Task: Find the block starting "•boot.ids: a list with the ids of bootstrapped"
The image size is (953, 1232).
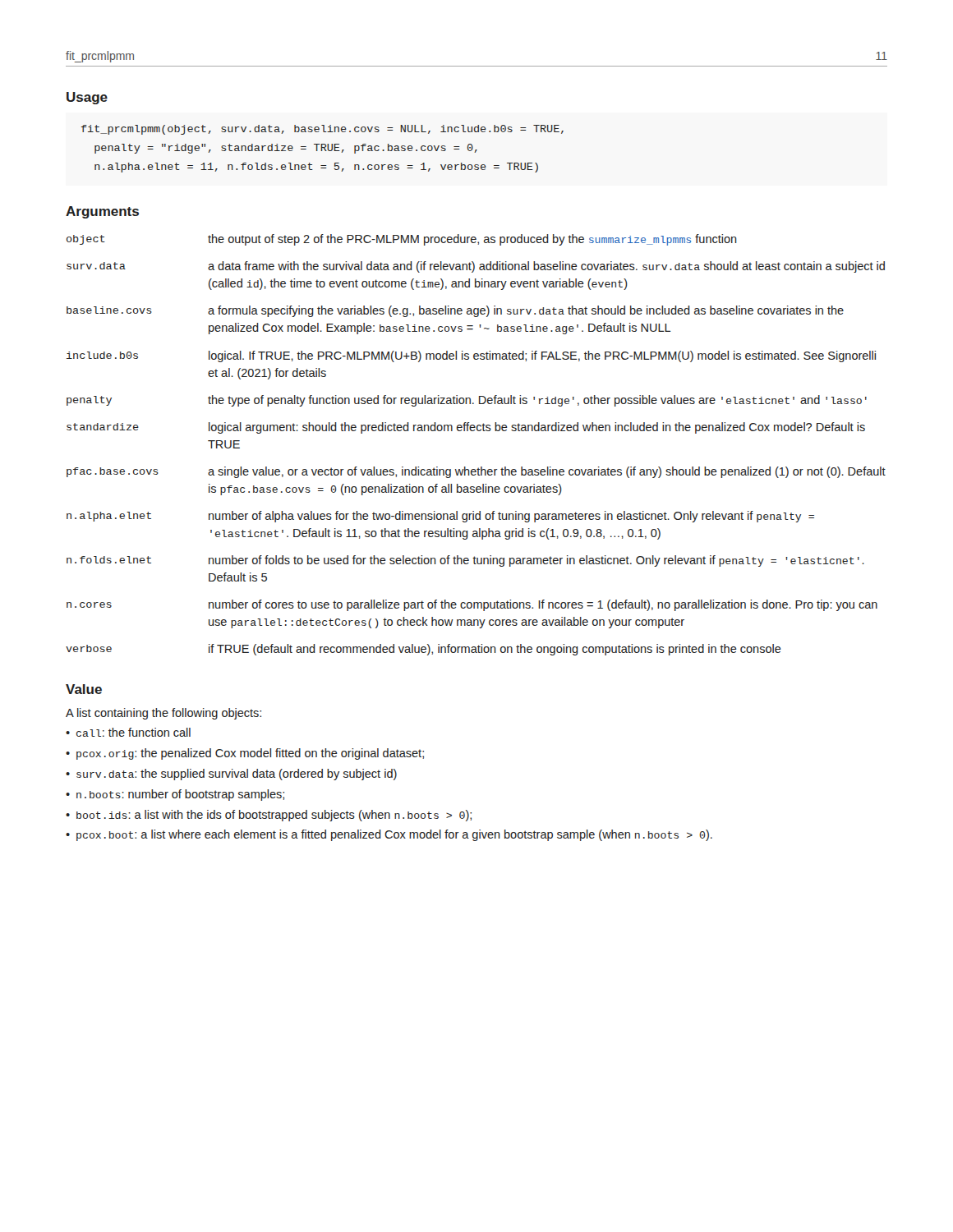Action: [x=269, y=815]
